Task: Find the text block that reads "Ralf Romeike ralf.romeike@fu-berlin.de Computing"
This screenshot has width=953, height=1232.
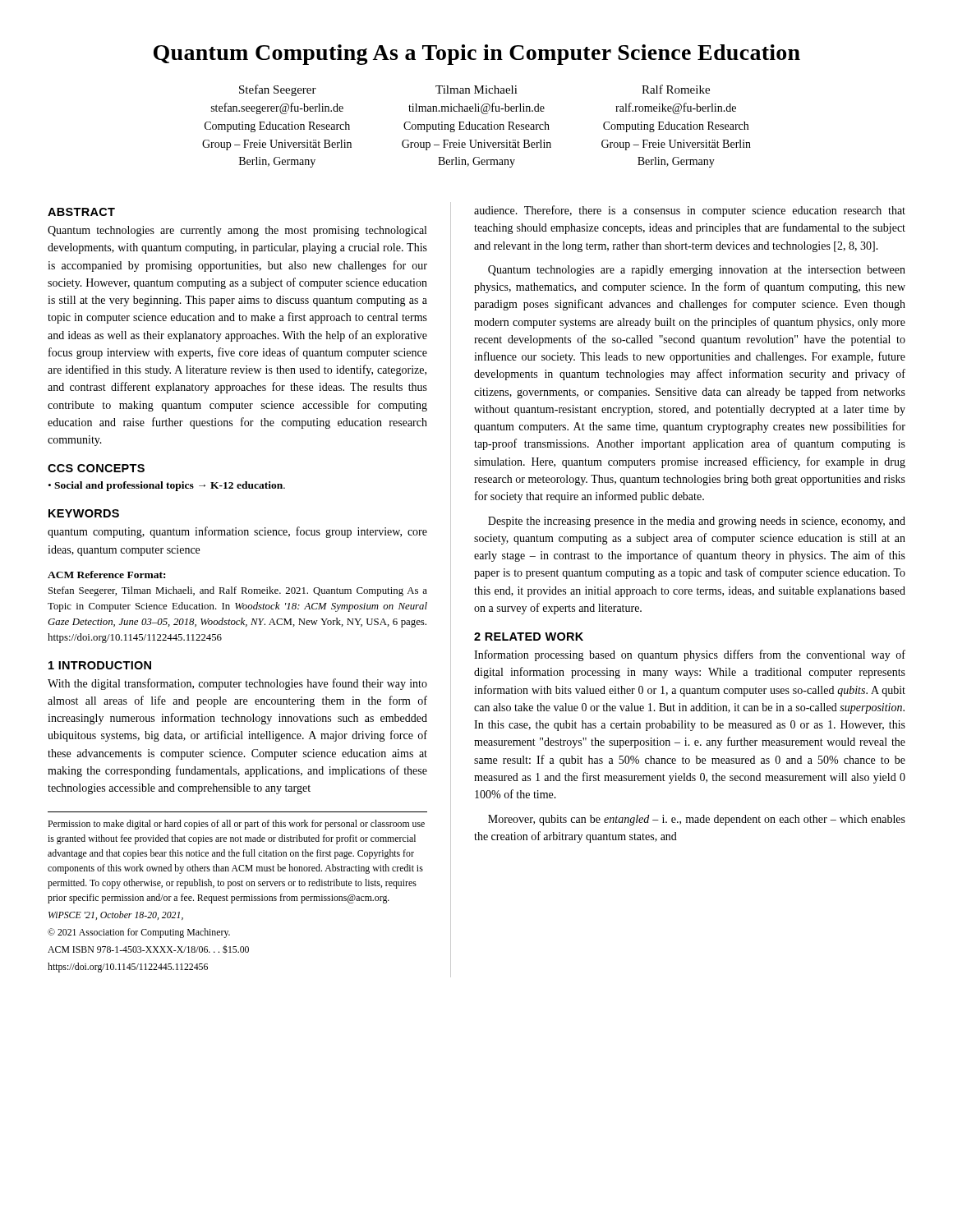Action: click(x=676, y=124)
